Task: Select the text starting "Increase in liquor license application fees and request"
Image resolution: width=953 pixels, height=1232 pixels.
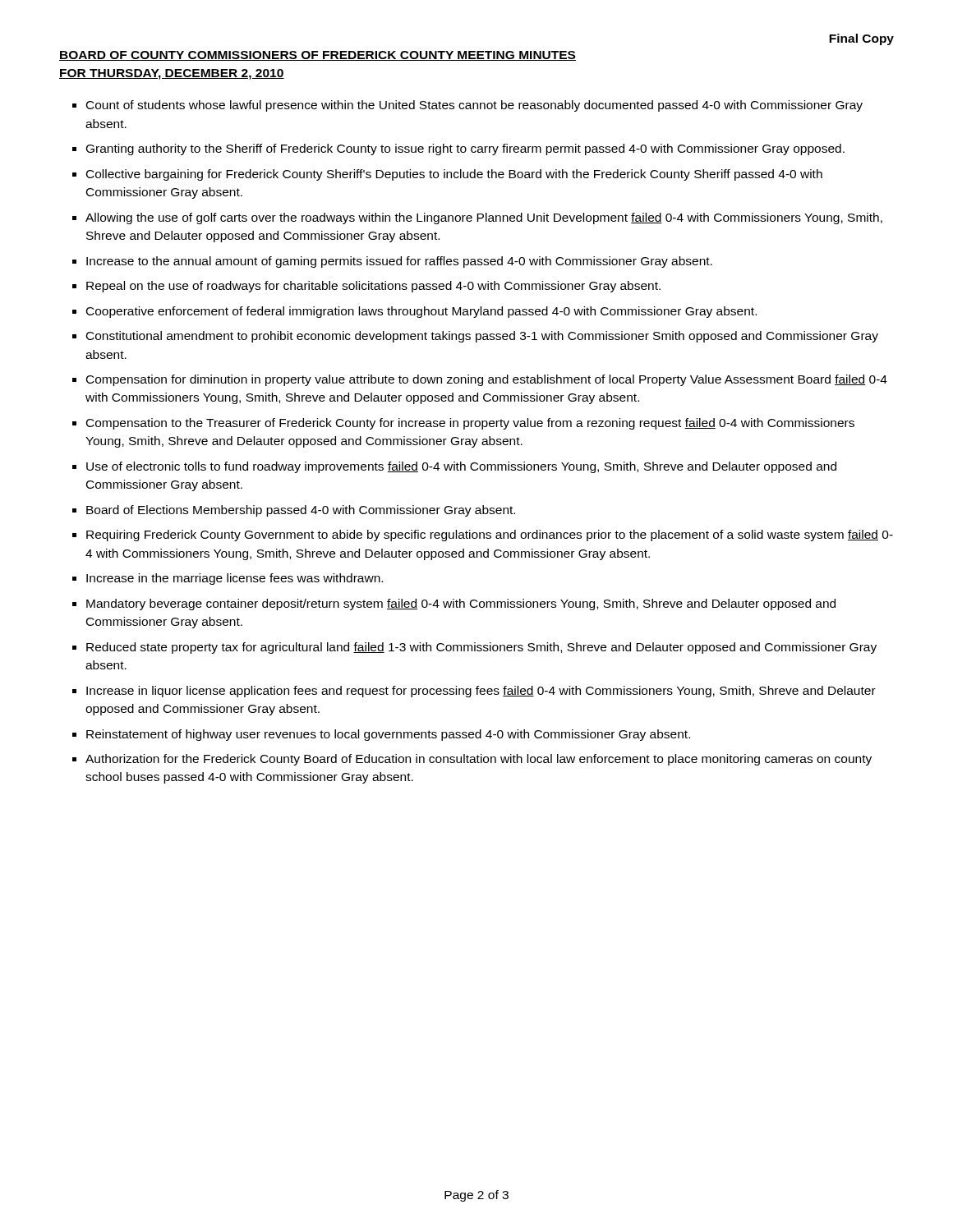Action: coord(480,699)
